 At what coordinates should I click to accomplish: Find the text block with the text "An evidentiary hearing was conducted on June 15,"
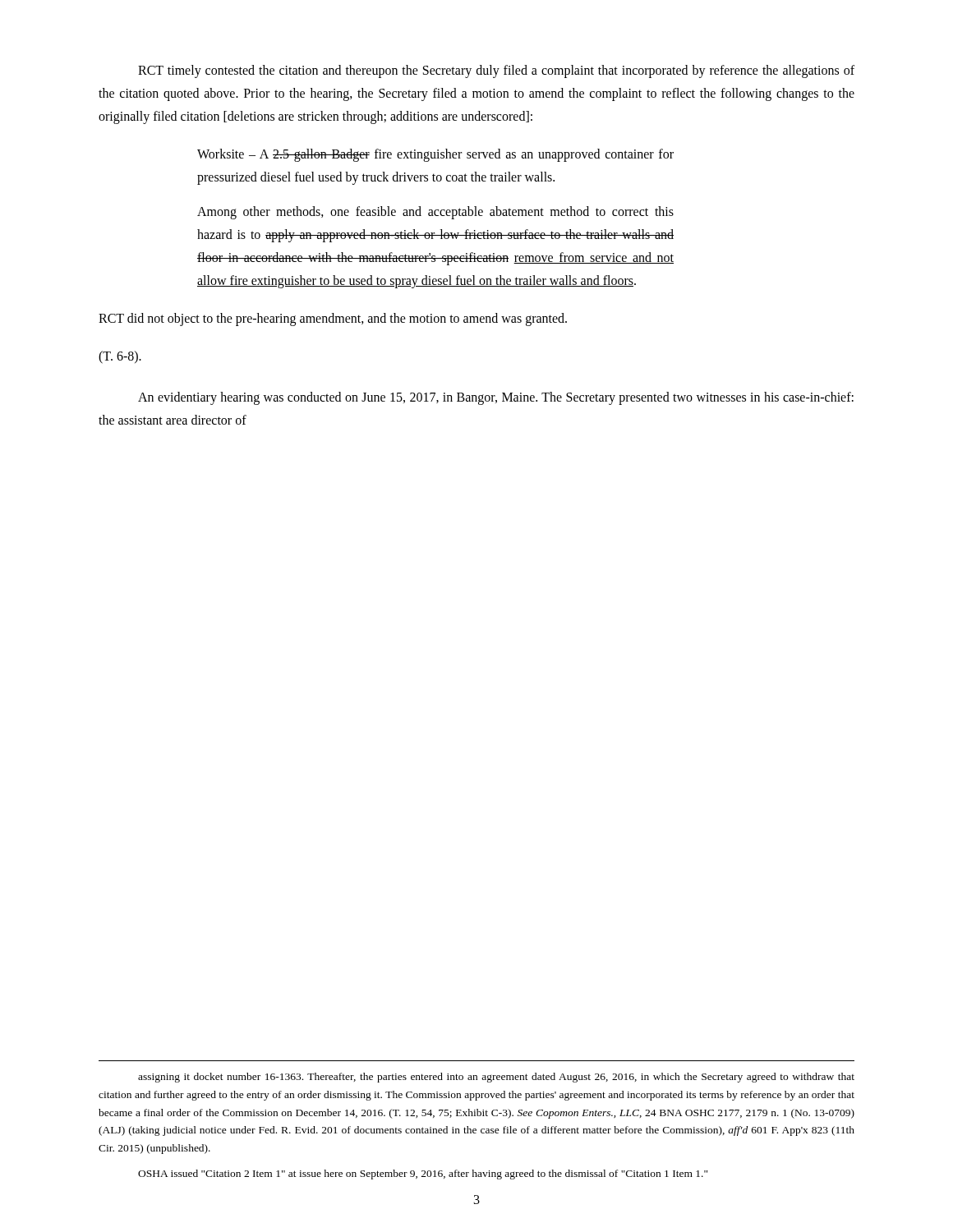pyautogui.click(x=476, y=409)
